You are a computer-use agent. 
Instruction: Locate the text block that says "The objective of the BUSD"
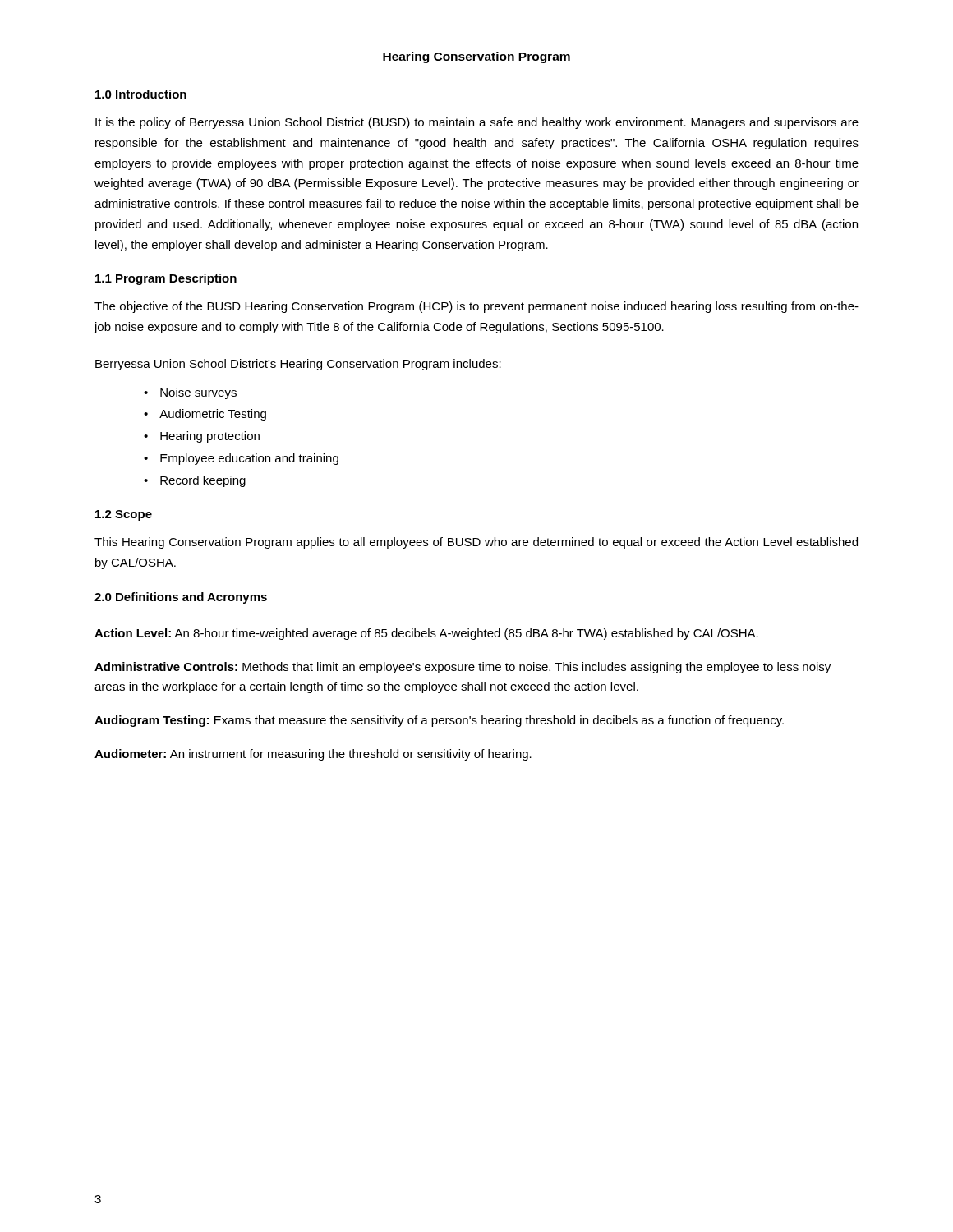[x=476, y=316]
